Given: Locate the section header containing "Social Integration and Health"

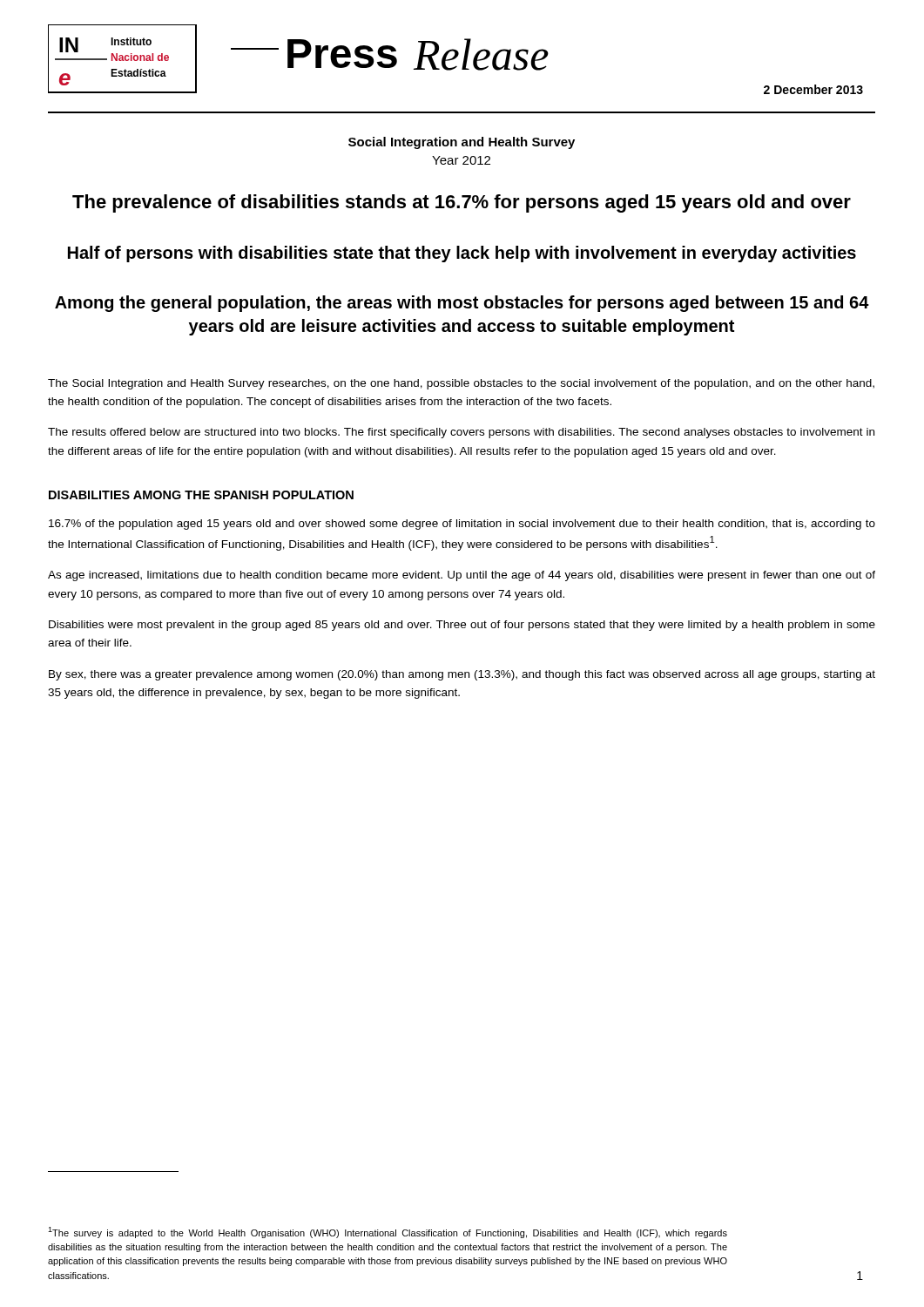Looking at the screenshot, I should 462,142.
